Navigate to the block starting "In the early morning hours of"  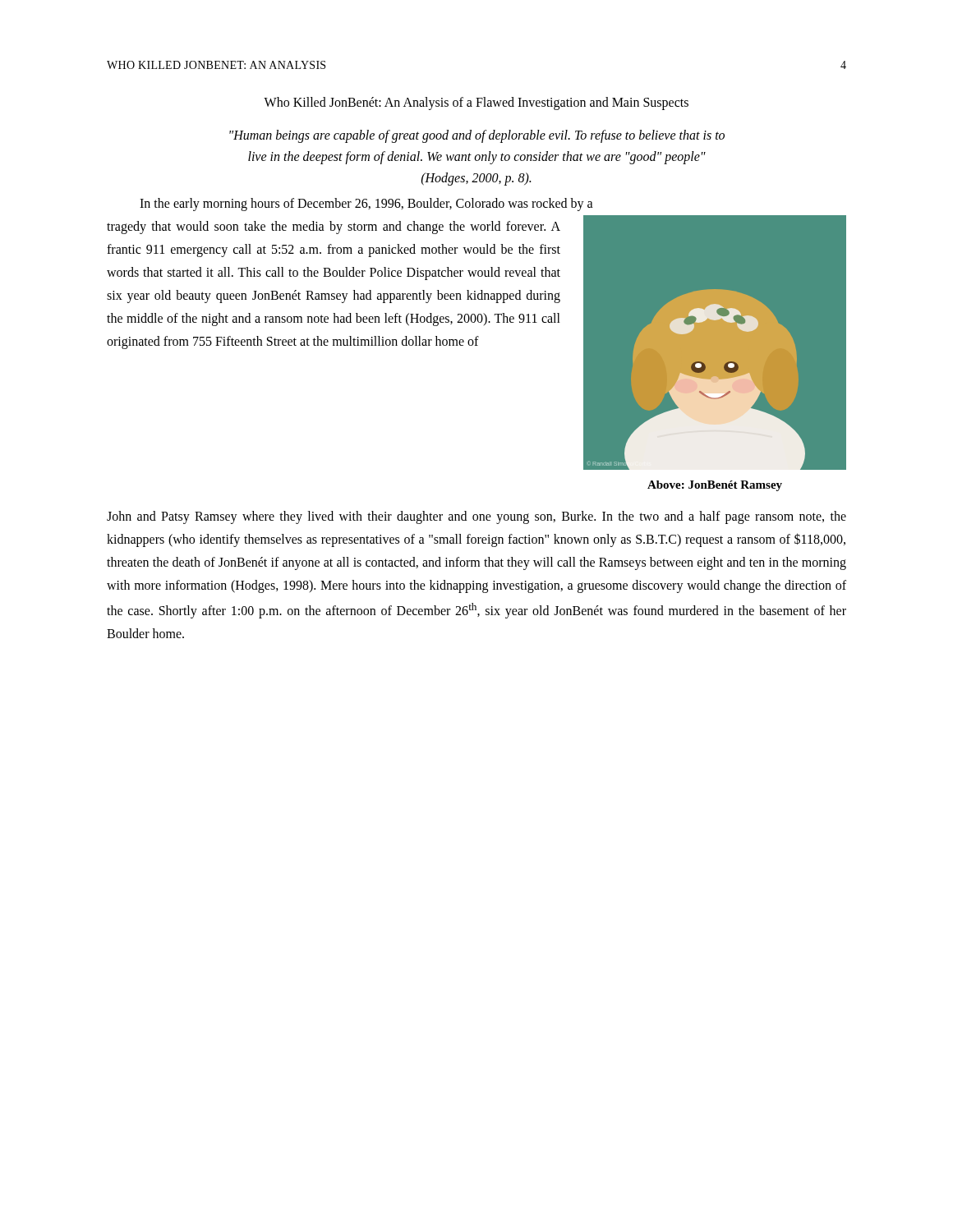point(476,204)
